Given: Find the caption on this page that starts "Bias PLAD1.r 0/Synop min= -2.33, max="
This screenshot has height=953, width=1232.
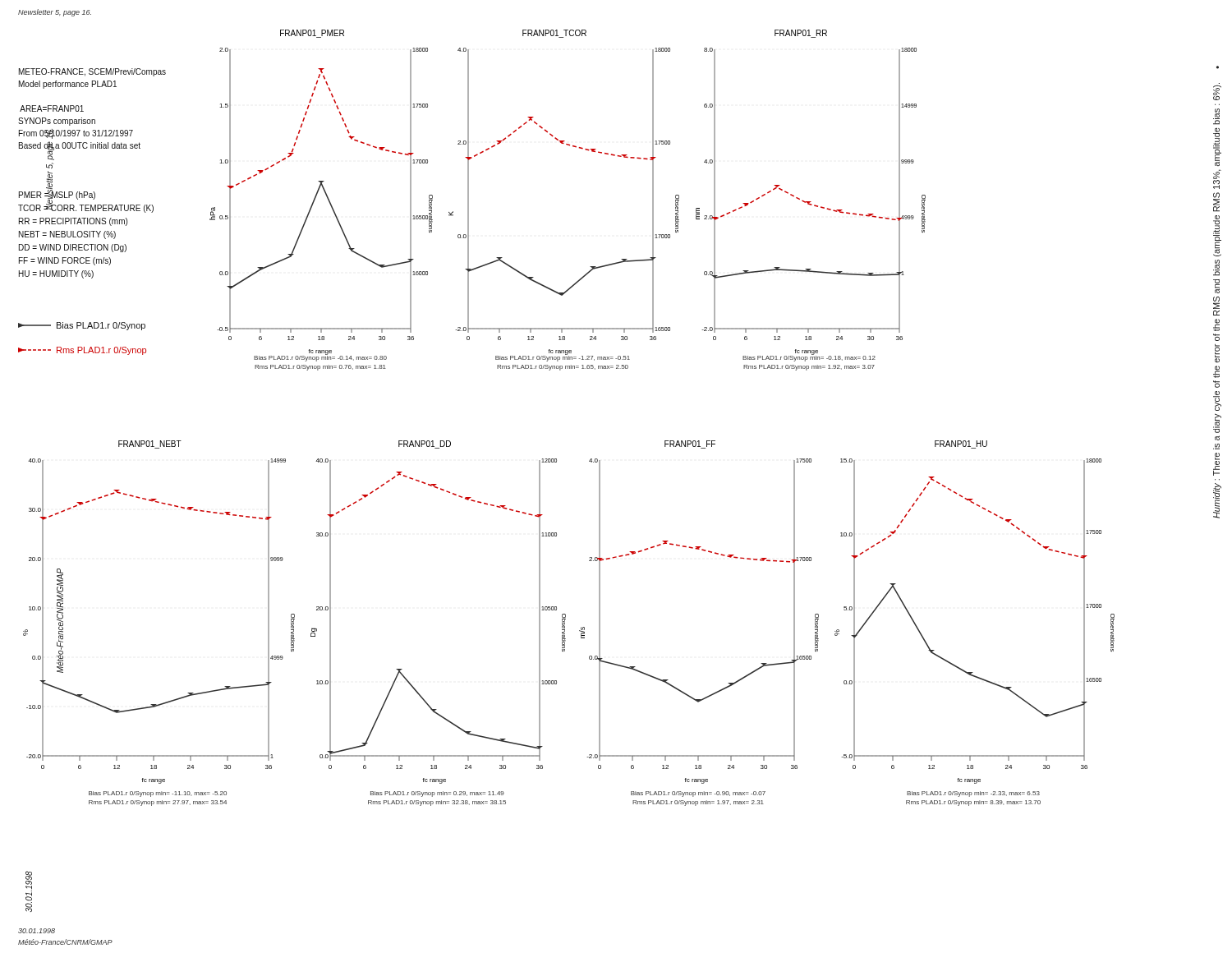Looking at the screenshot, I should pos(973,798).
